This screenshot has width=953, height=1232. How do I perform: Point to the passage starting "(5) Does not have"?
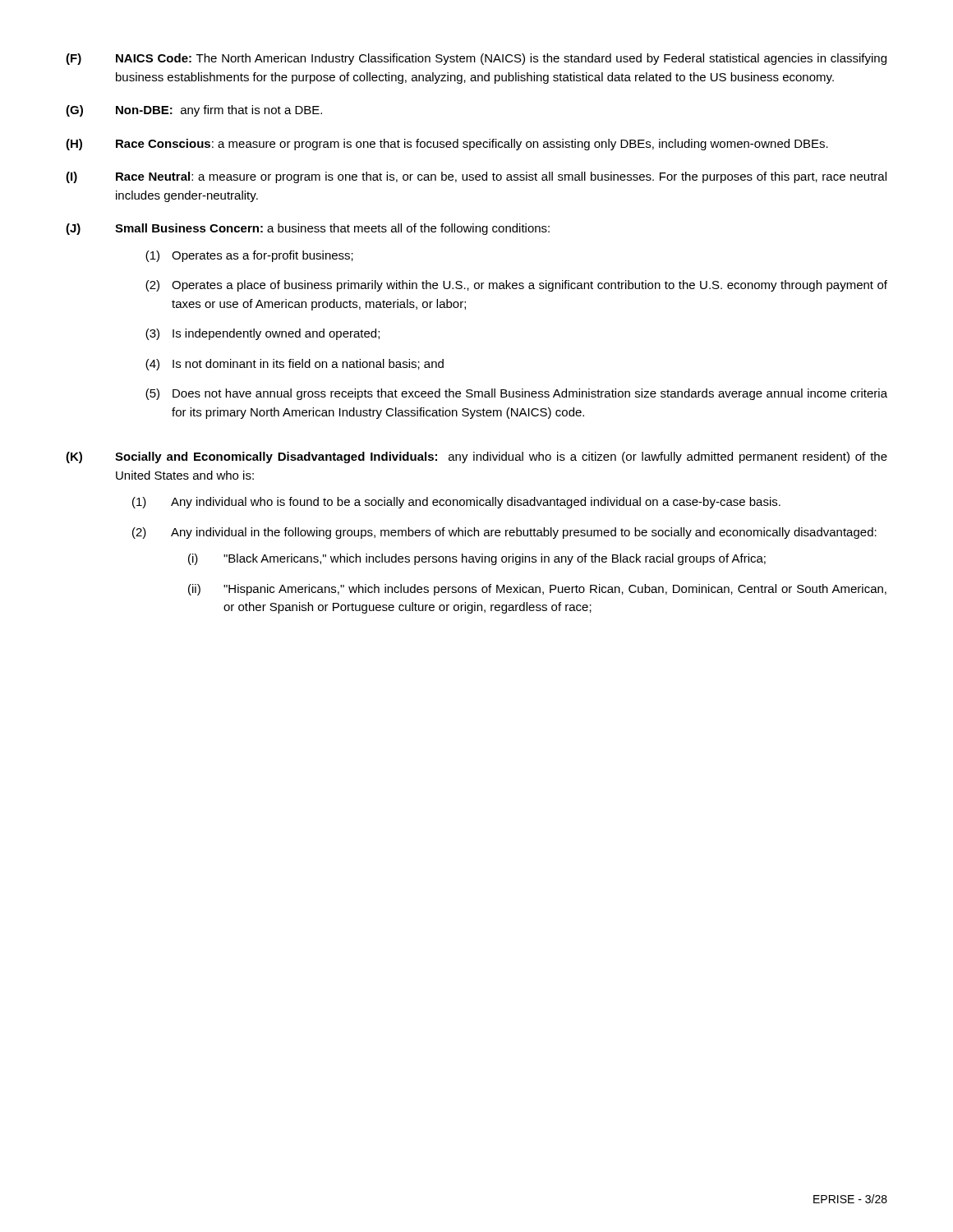click(x=501, y=403)
